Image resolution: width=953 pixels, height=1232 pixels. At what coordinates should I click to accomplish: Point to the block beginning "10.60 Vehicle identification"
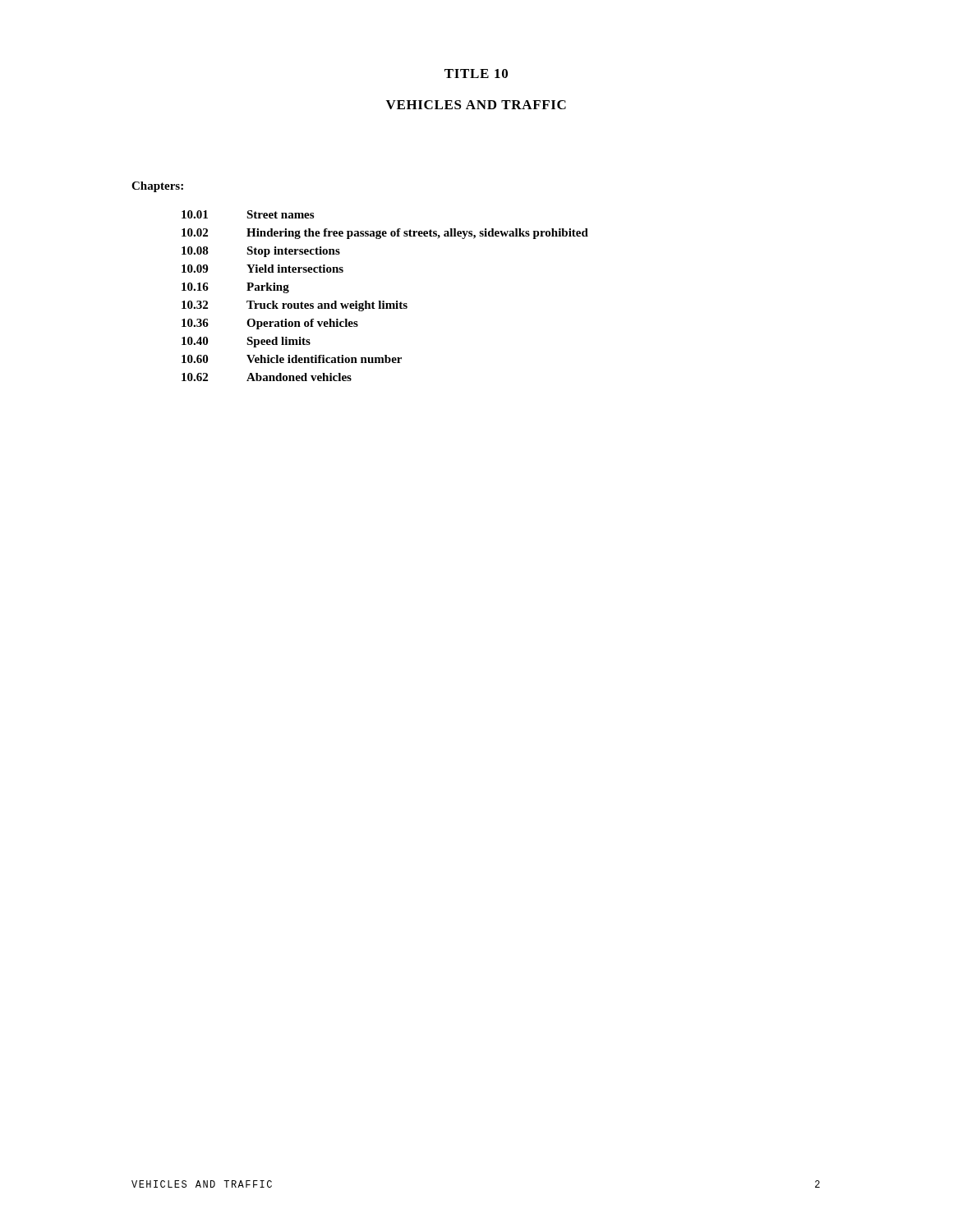click(x=291, y=359)
